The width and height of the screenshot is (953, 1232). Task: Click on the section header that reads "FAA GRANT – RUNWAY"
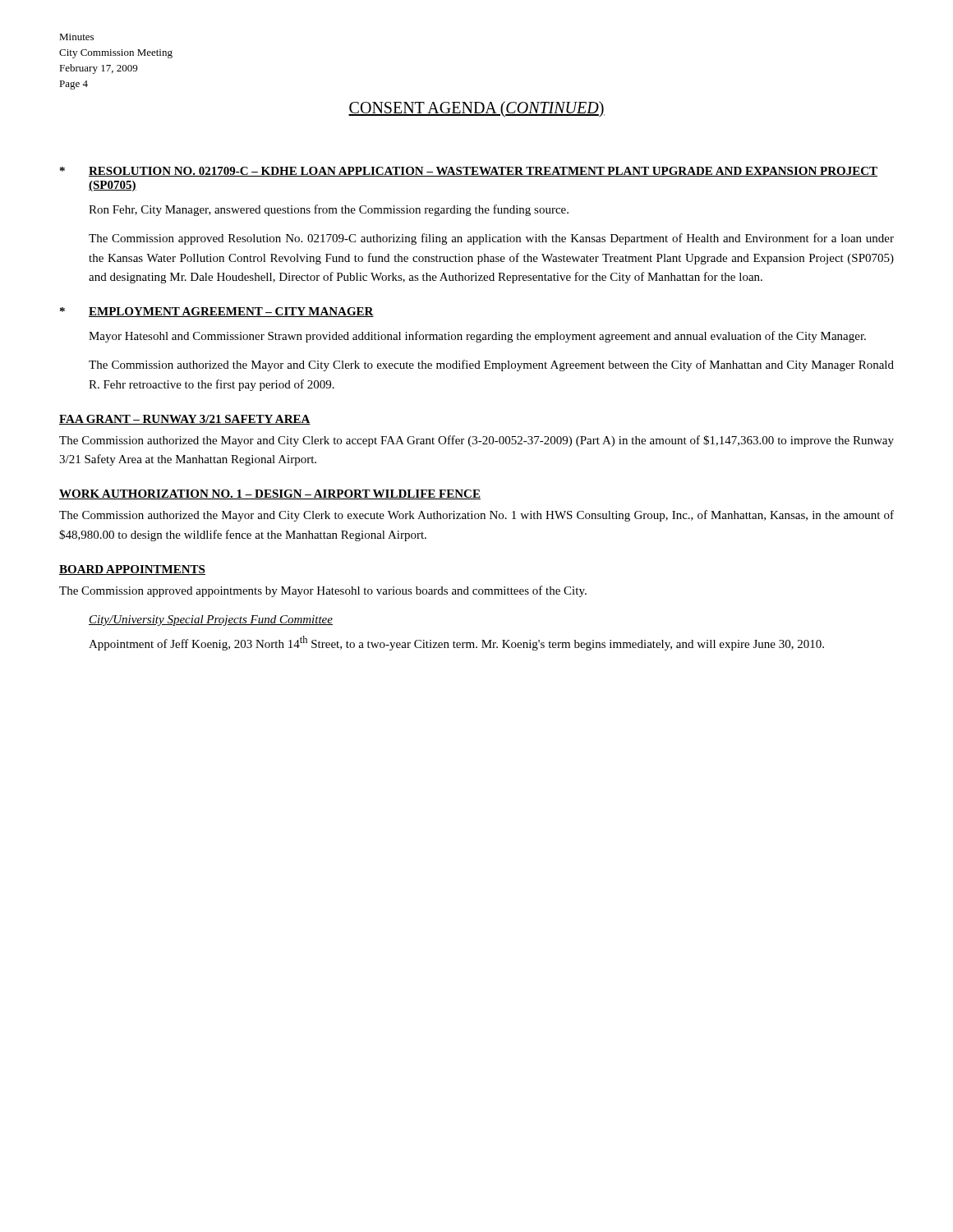pos(185,419)
